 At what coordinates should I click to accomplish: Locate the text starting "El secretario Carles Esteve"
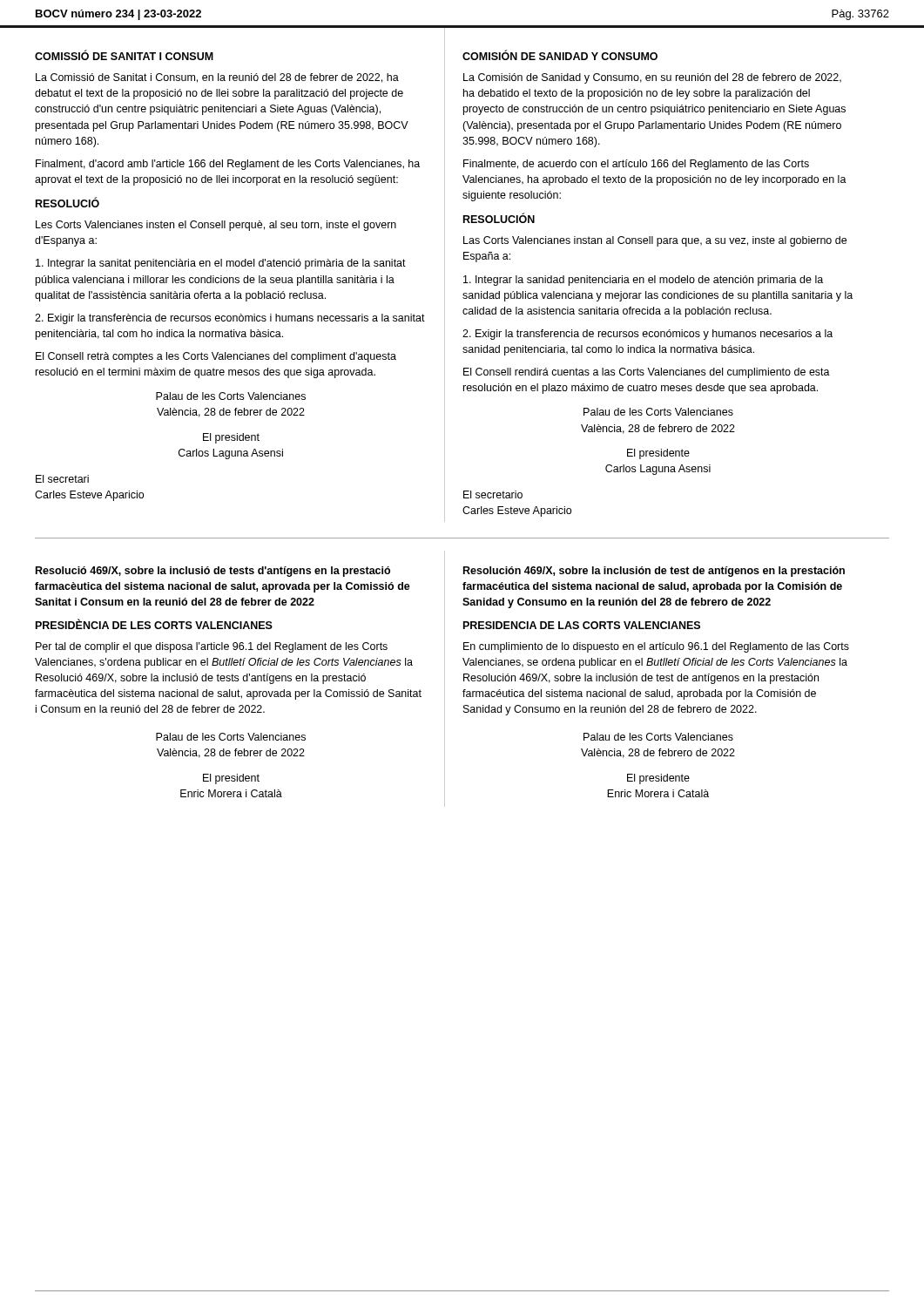517,503
